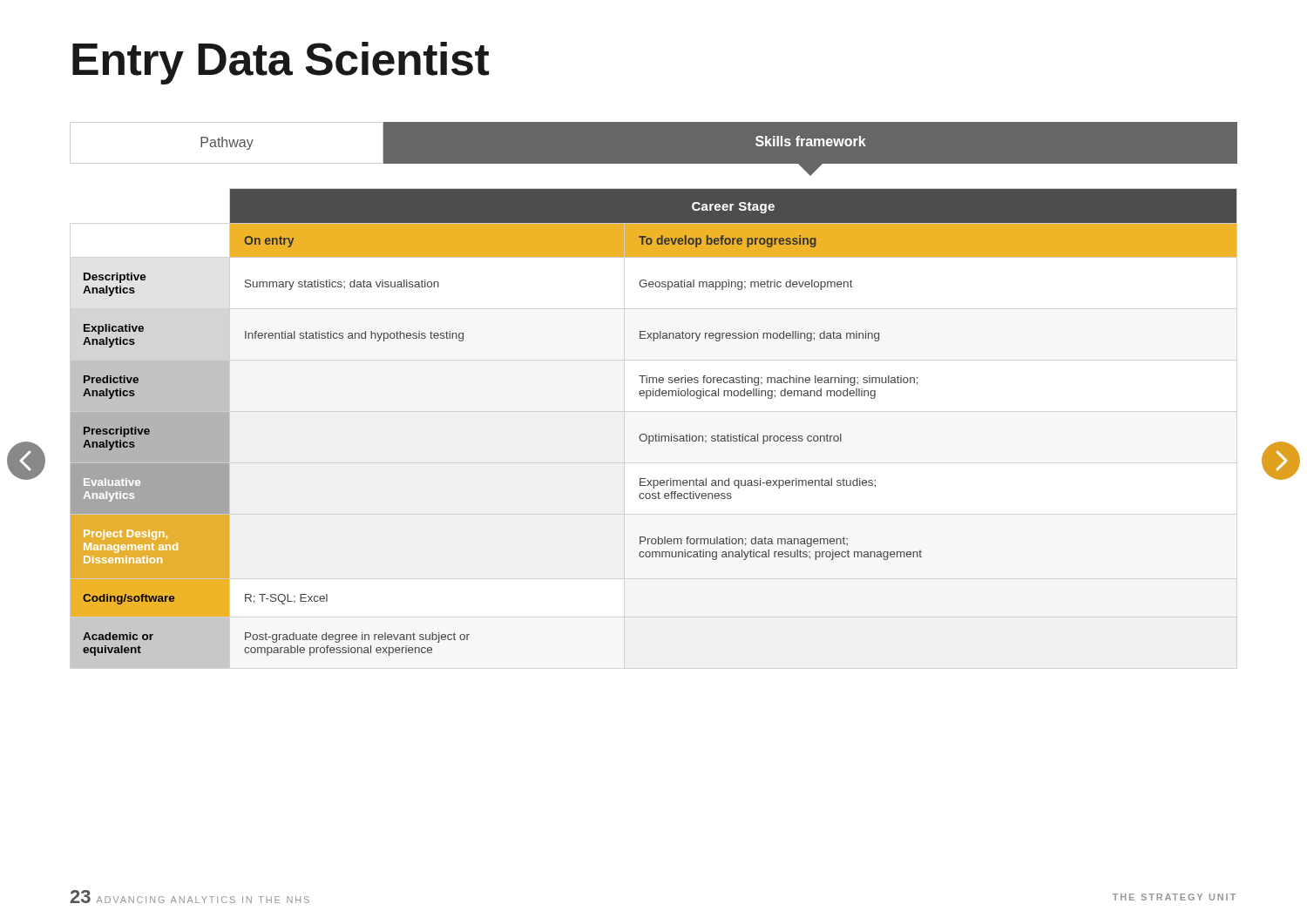The width and height of the screenshot is (1307, 924).
Task: Click on the table containing "To develop before progressing"
Action: (x=654, y=428)
